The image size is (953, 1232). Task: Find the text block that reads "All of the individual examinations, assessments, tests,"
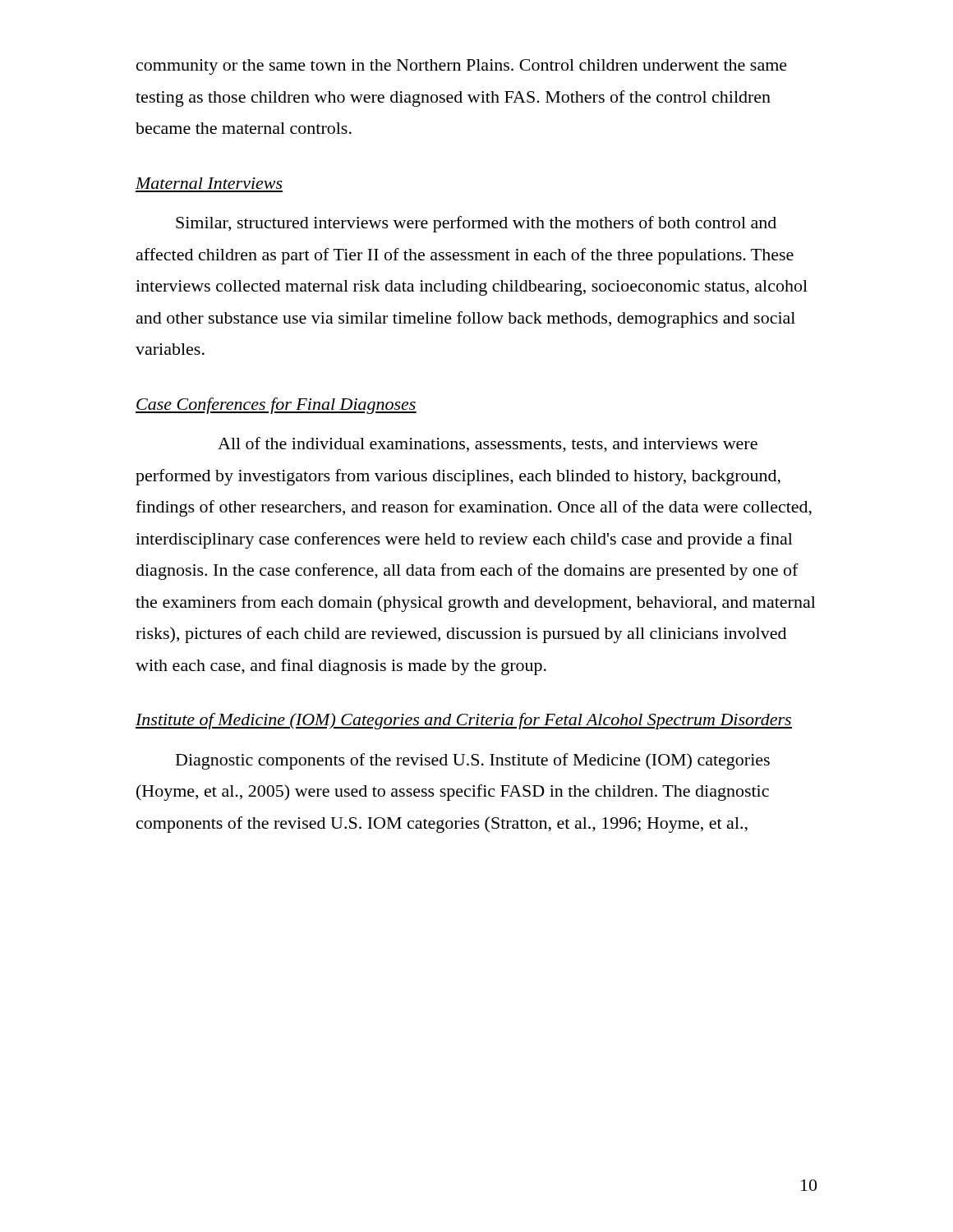pyautogui.click(x=476, y=554)
